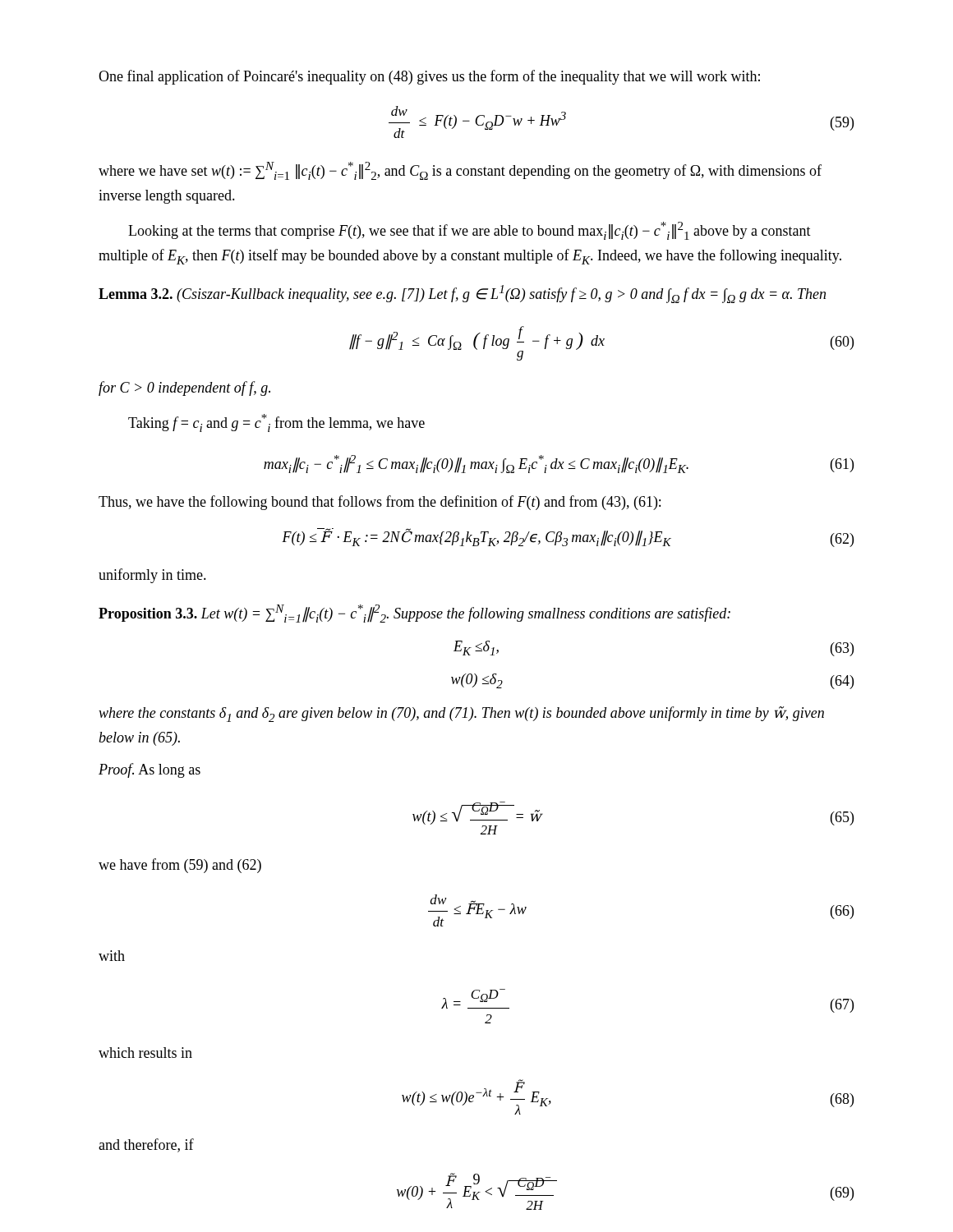Viewport: 953px width, 1232px height.
Task: Select the text block containing "where the constants δ1 and"
Action: (x=462, y=725)
